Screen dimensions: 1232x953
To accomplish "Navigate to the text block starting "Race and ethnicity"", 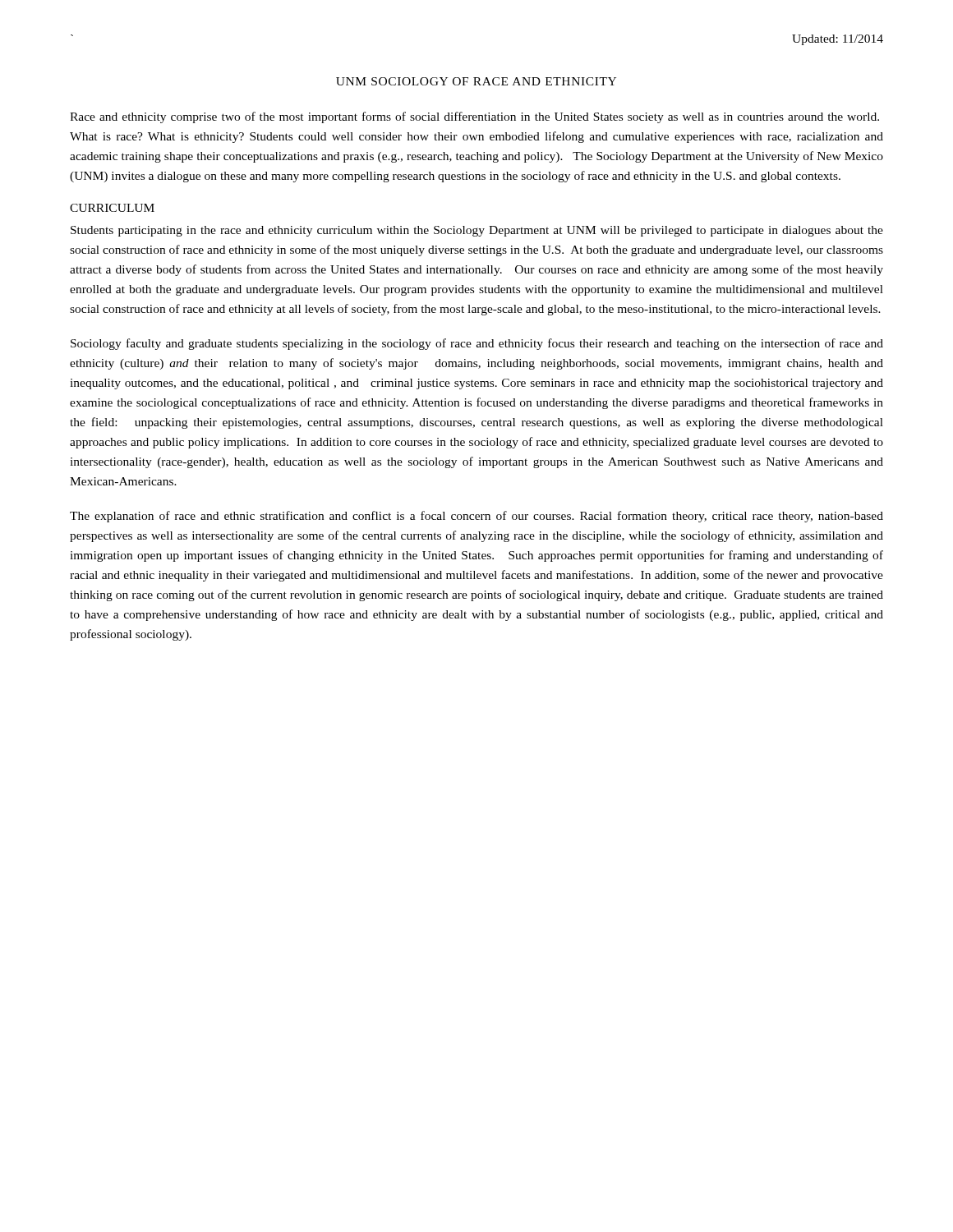I will point(476,146).
